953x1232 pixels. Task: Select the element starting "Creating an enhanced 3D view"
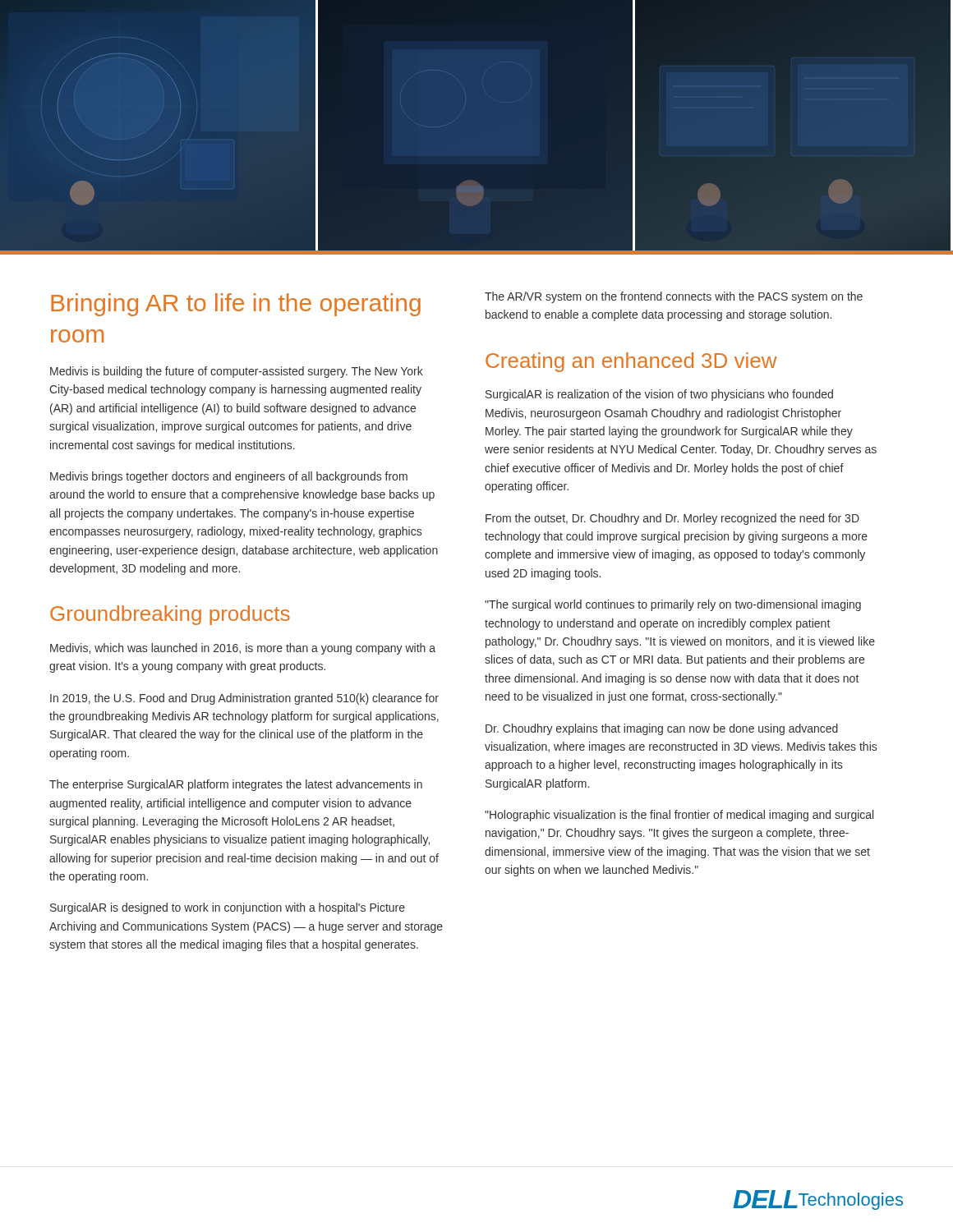[x=631, y=360]
